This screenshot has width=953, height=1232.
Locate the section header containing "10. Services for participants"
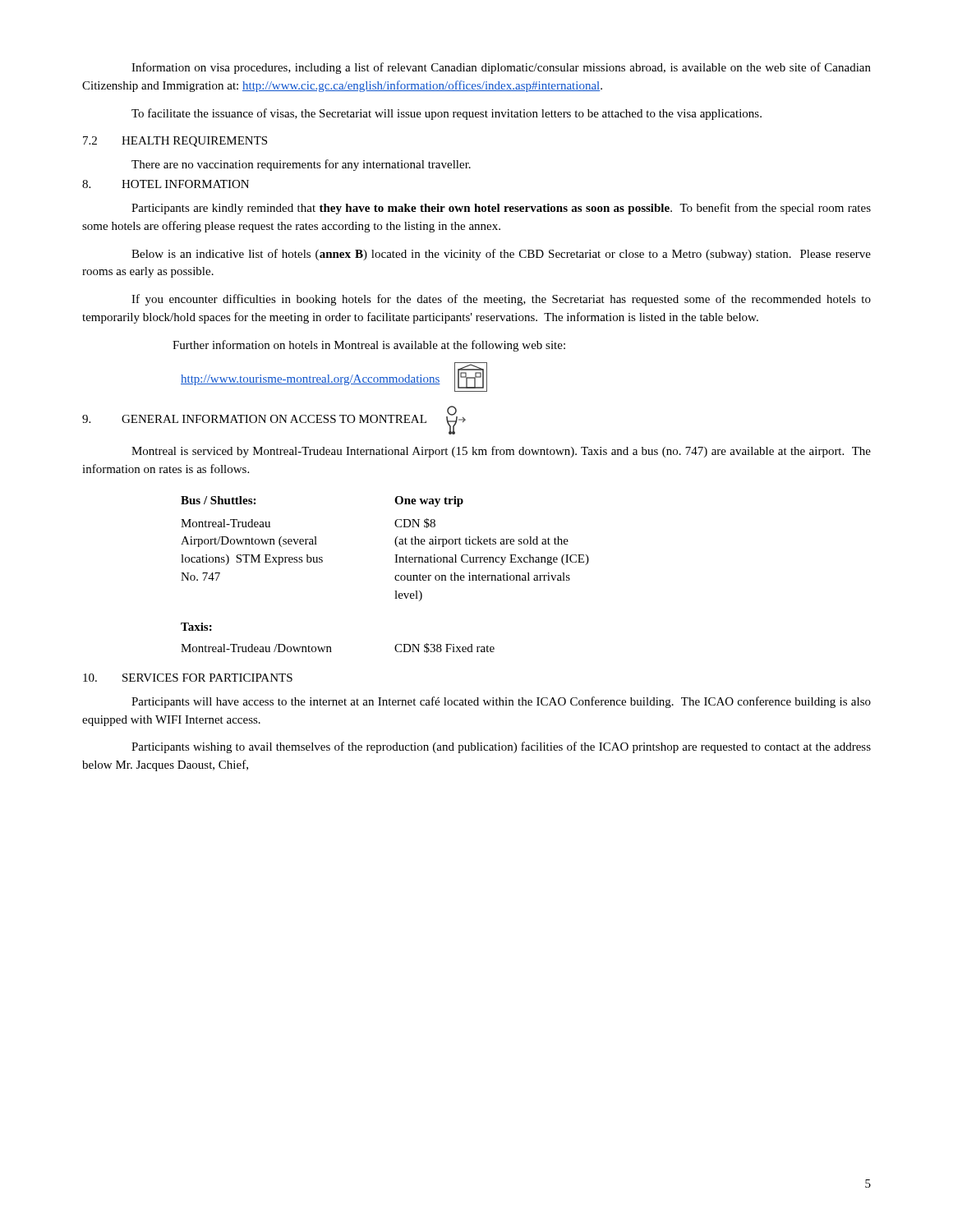188,678
